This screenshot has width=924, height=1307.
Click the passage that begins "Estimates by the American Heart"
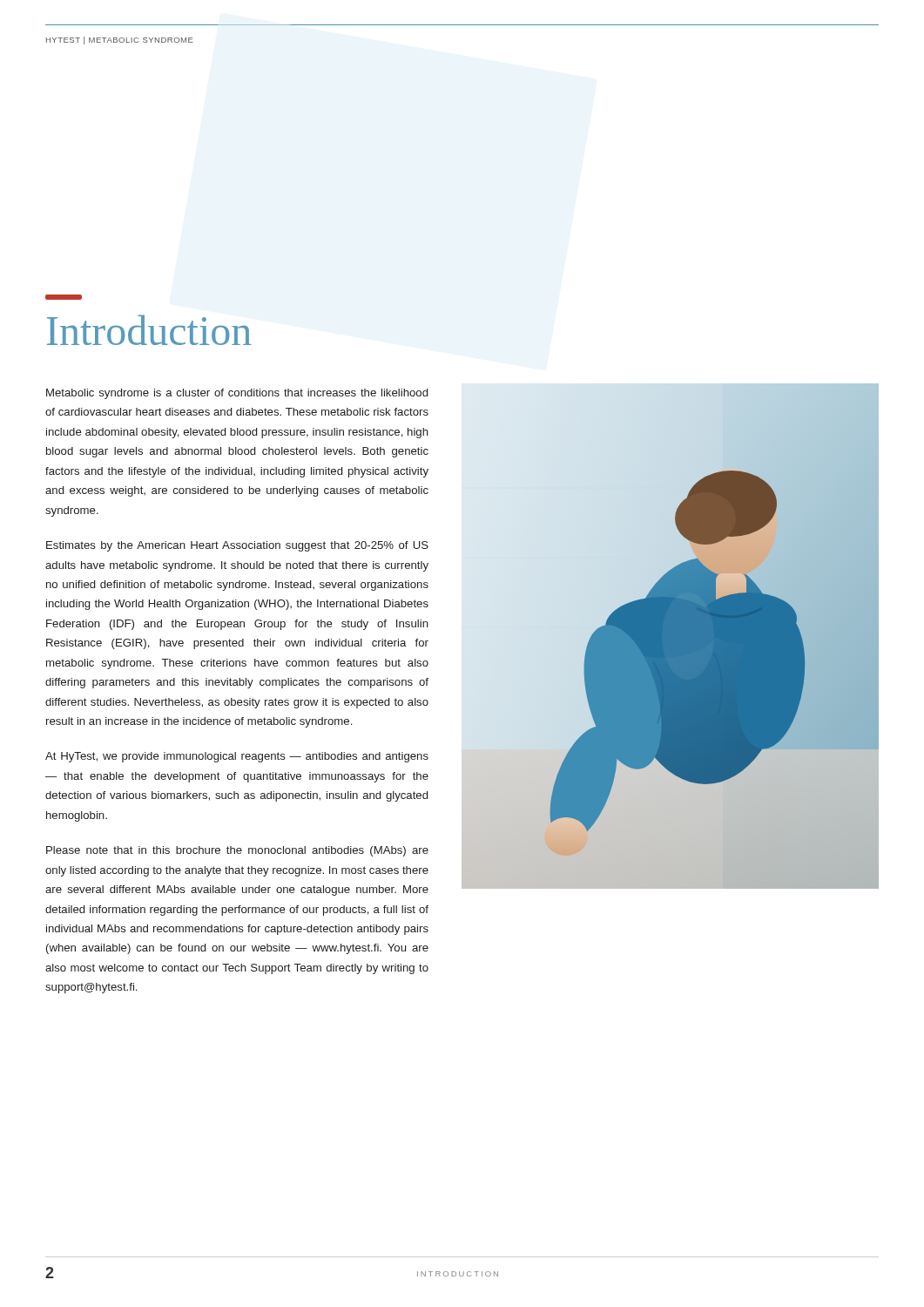237,634
